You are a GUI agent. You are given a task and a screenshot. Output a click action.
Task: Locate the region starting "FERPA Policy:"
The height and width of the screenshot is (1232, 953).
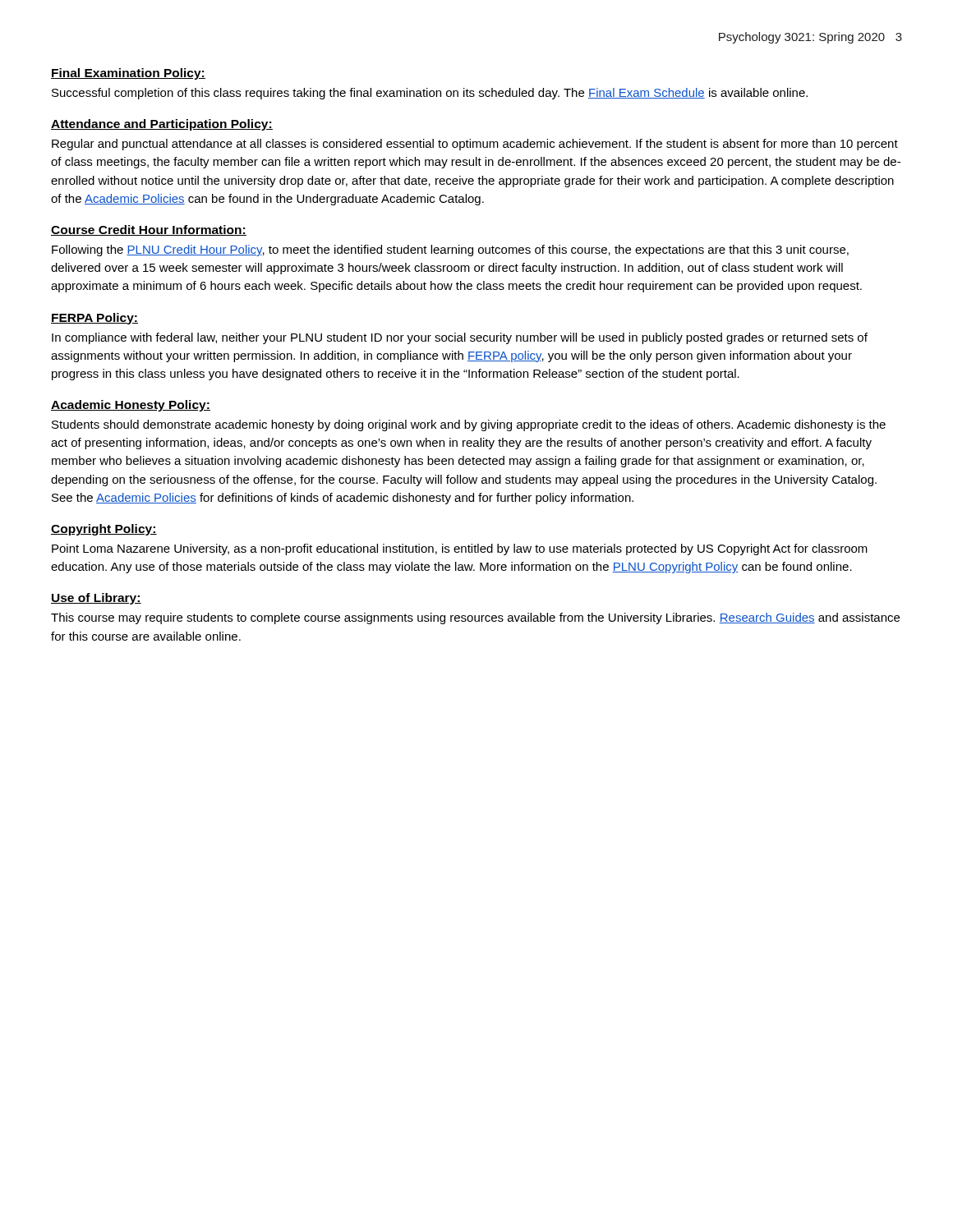(94, 317)
